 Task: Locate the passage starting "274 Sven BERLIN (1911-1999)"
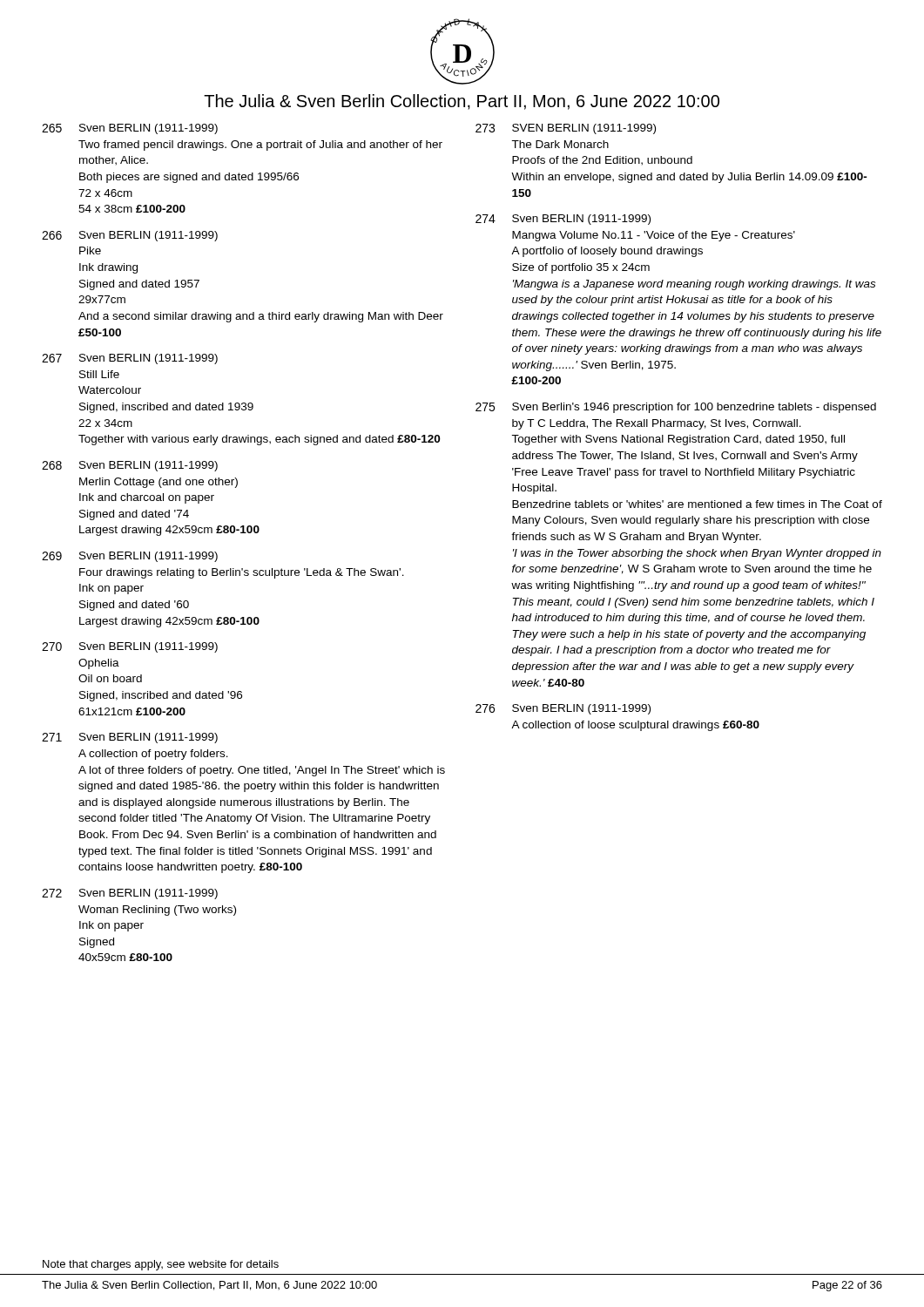click(679, 300)
